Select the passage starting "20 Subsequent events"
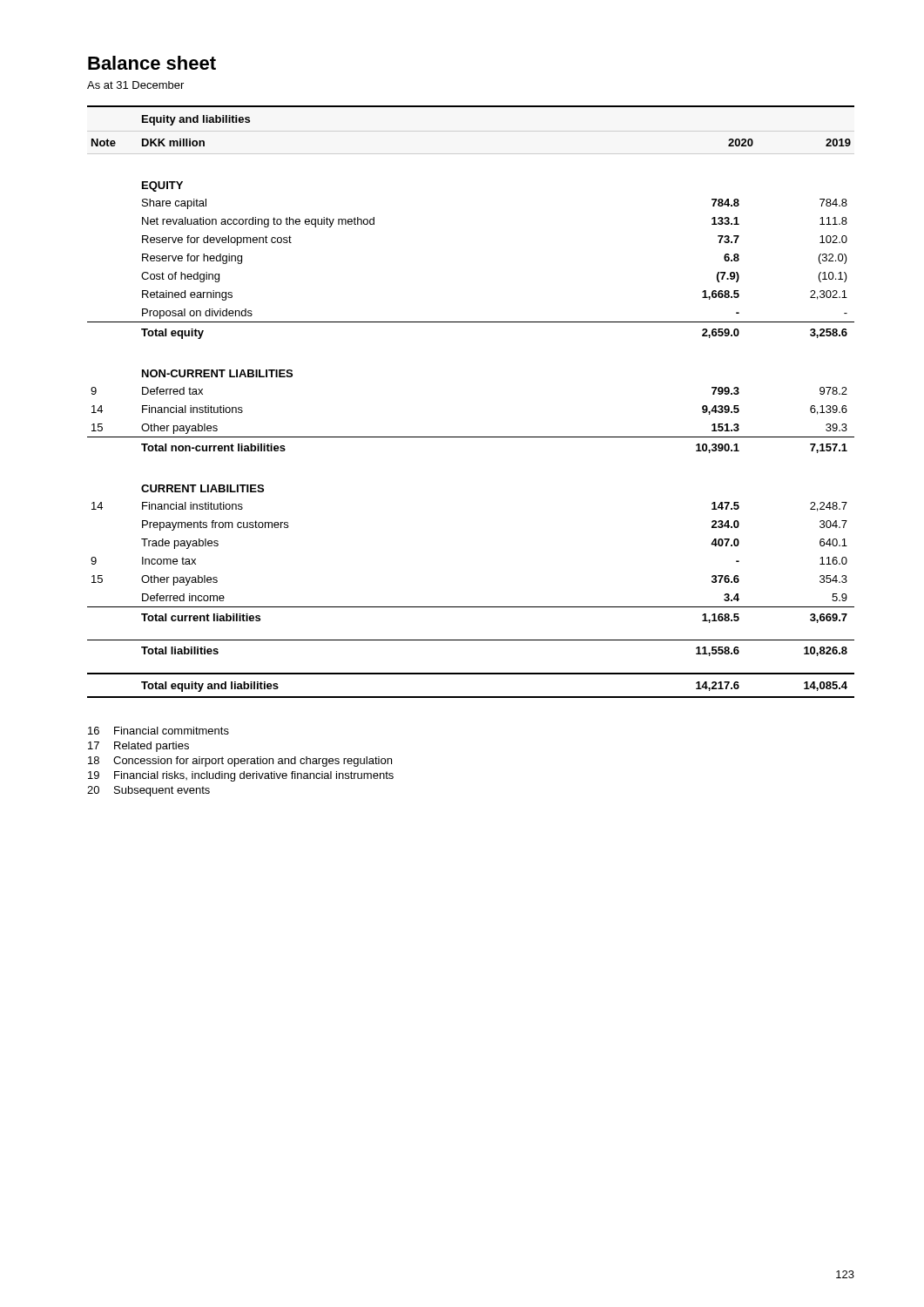924x1307 pixels. 149,790
